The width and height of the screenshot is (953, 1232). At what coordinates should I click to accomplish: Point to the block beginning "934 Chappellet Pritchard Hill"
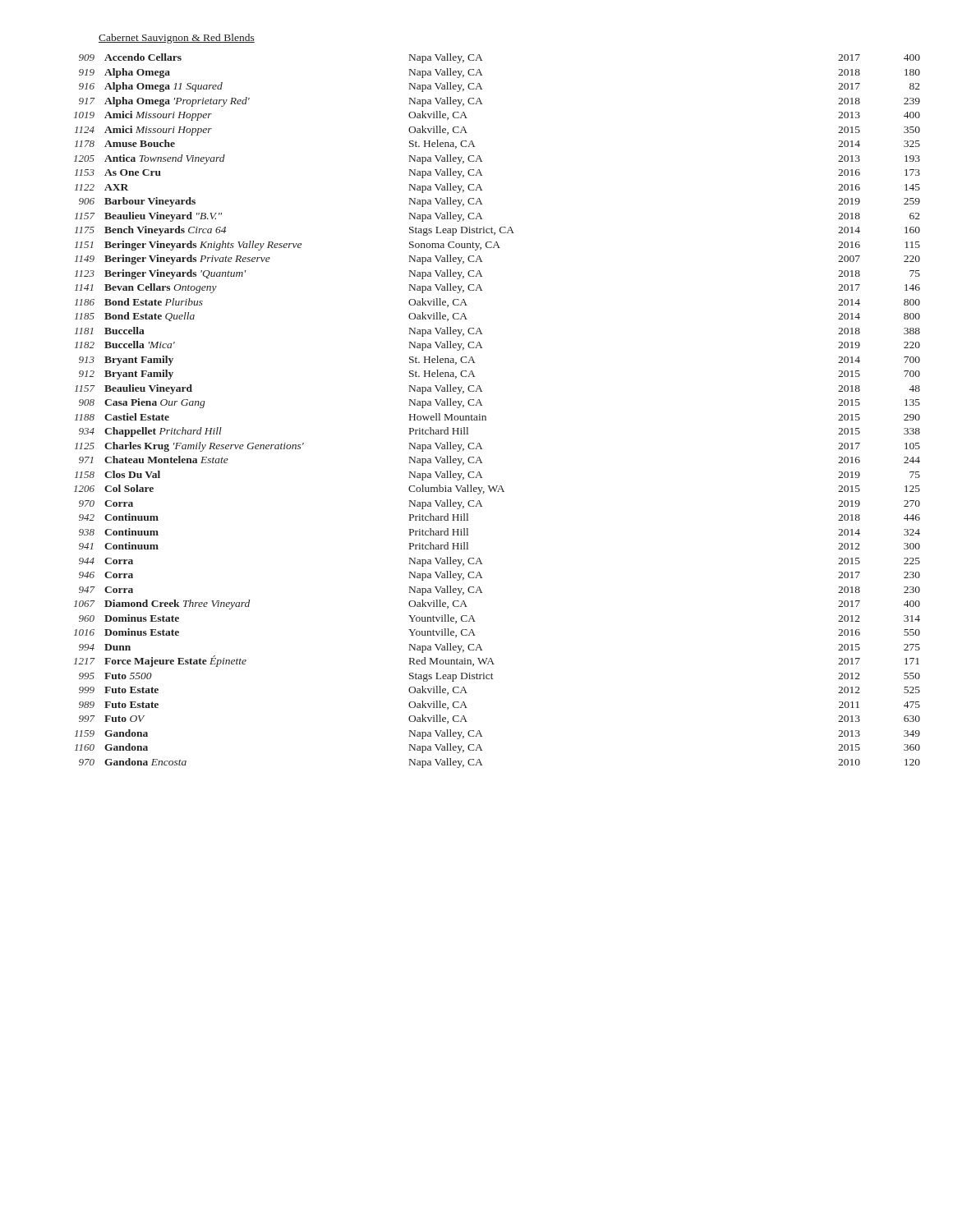tap(485, 431)
